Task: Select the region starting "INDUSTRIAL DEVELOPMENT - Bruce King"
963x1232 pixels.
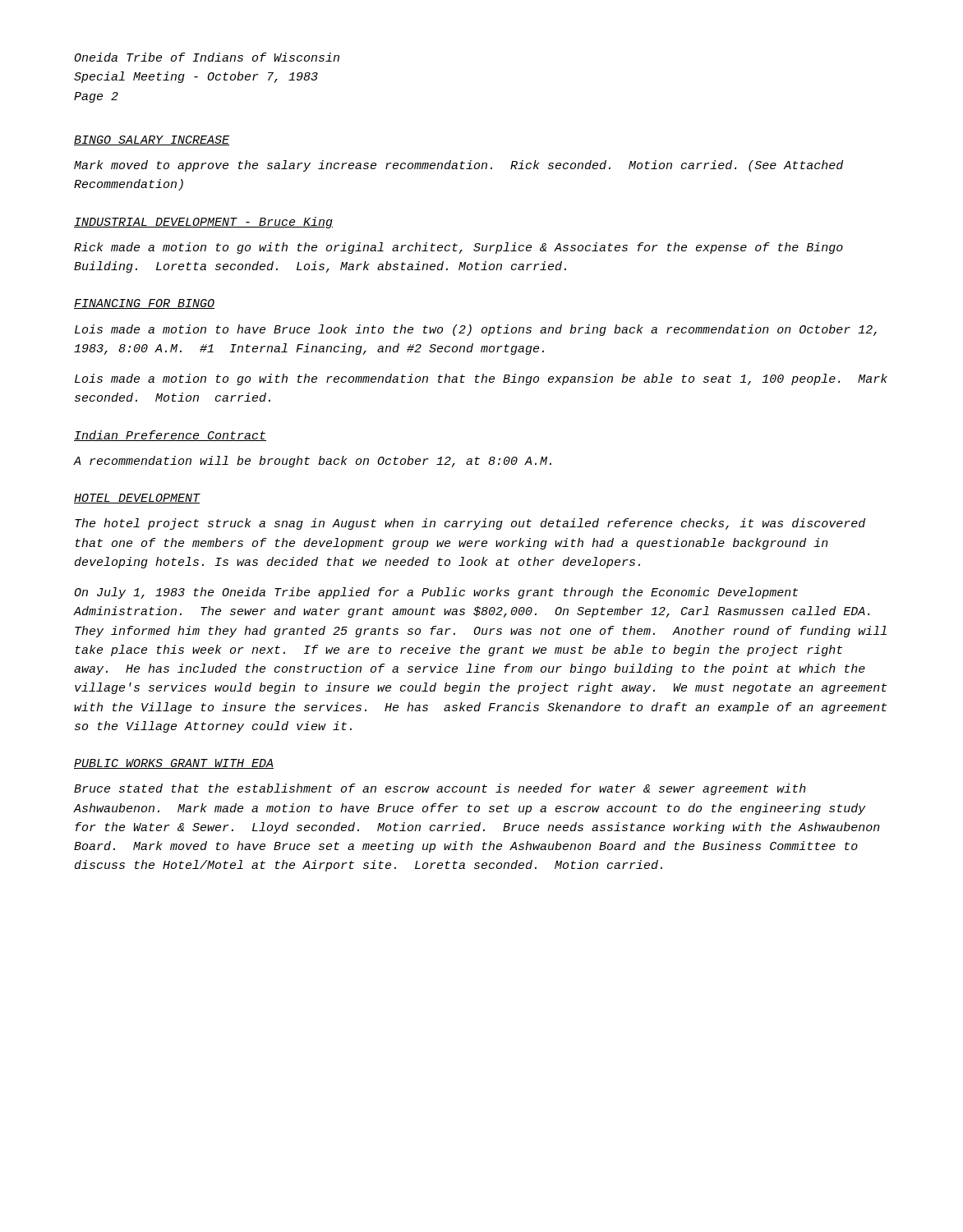Action: [203, 223]
